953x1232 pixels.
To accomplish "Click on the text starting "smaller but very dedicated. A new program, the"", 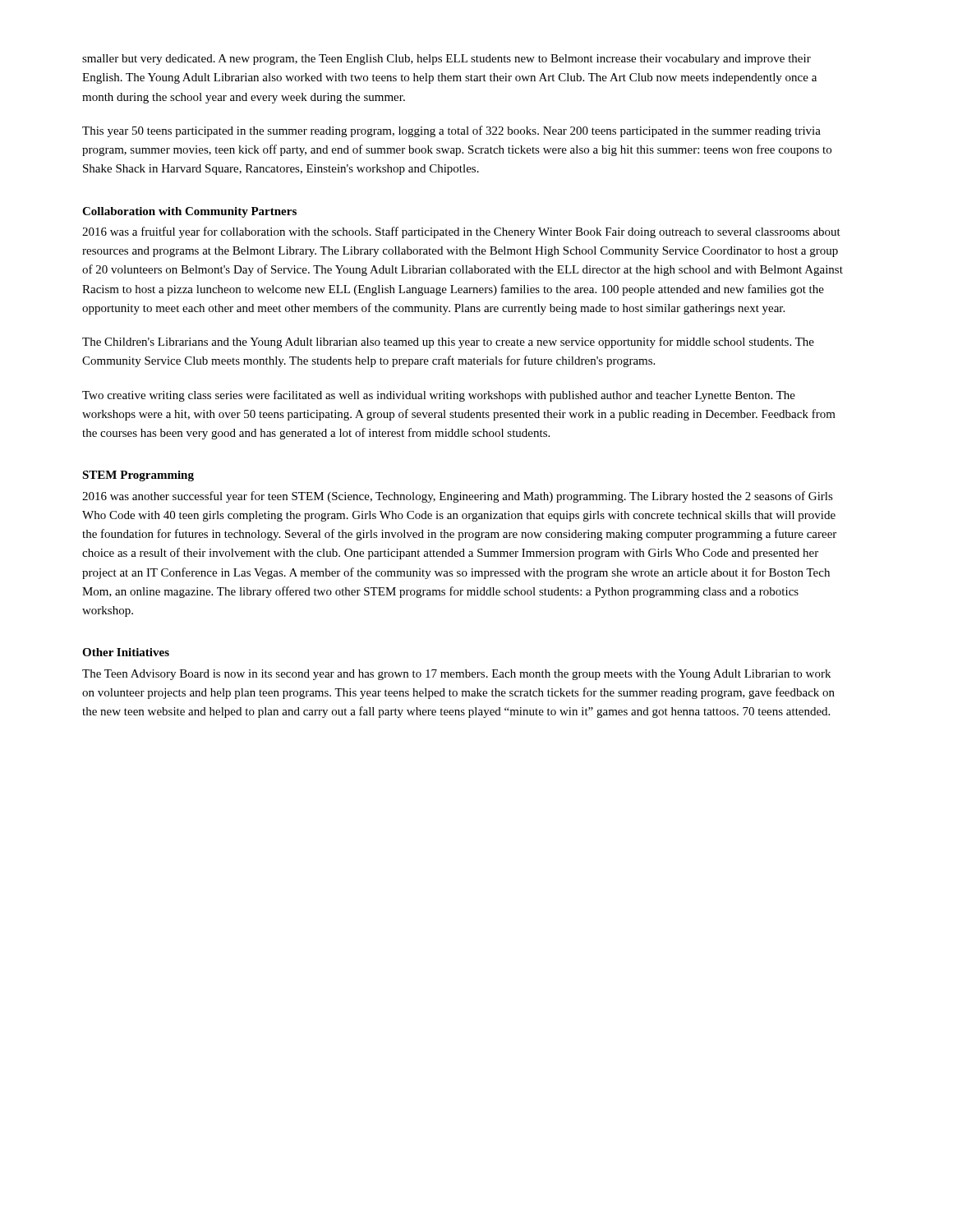I will pyautogui.click(x=450, y=77).
